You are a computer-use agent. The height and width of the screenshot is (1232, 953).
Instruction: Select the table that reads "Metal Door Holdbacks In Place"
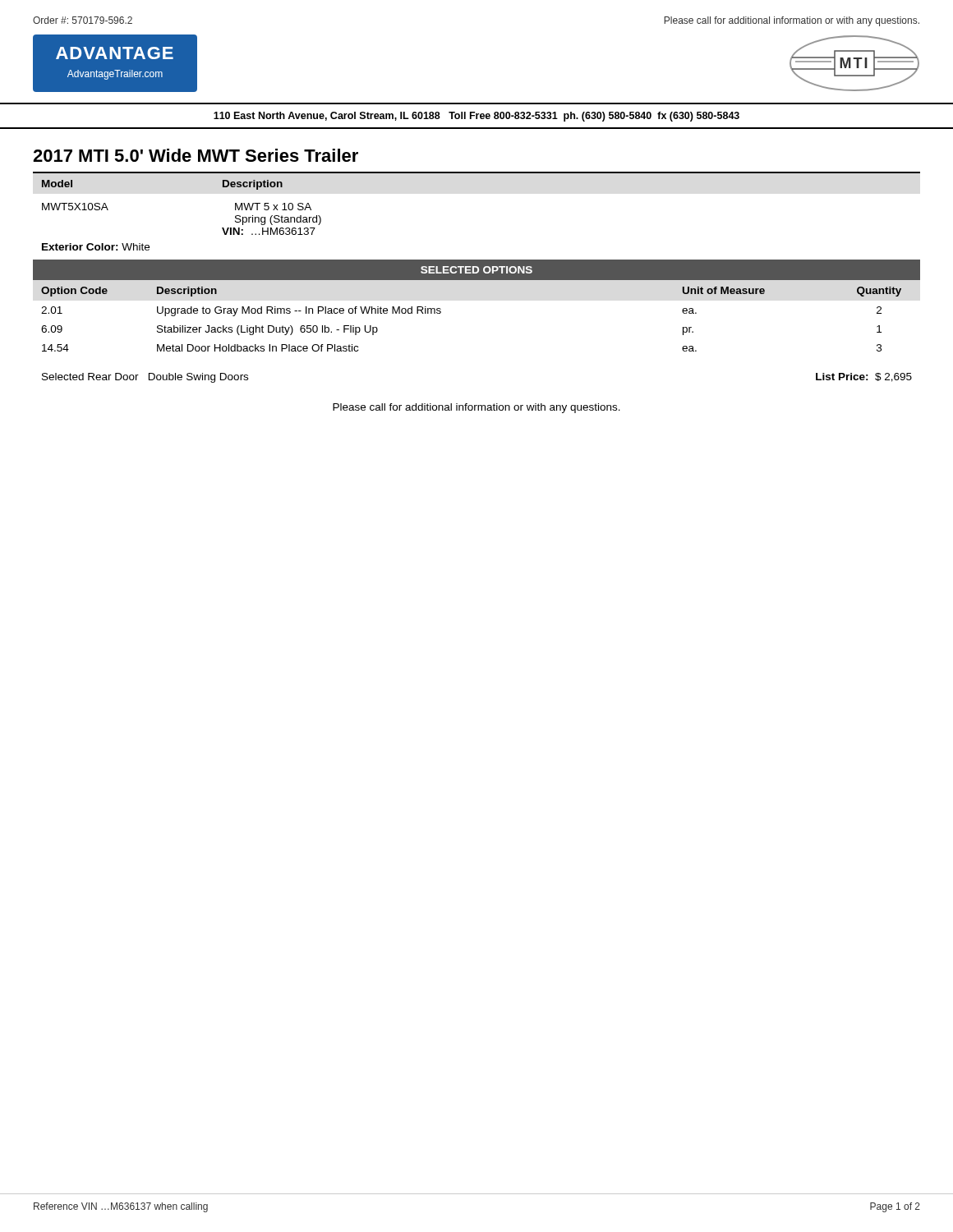pos(476,319)
